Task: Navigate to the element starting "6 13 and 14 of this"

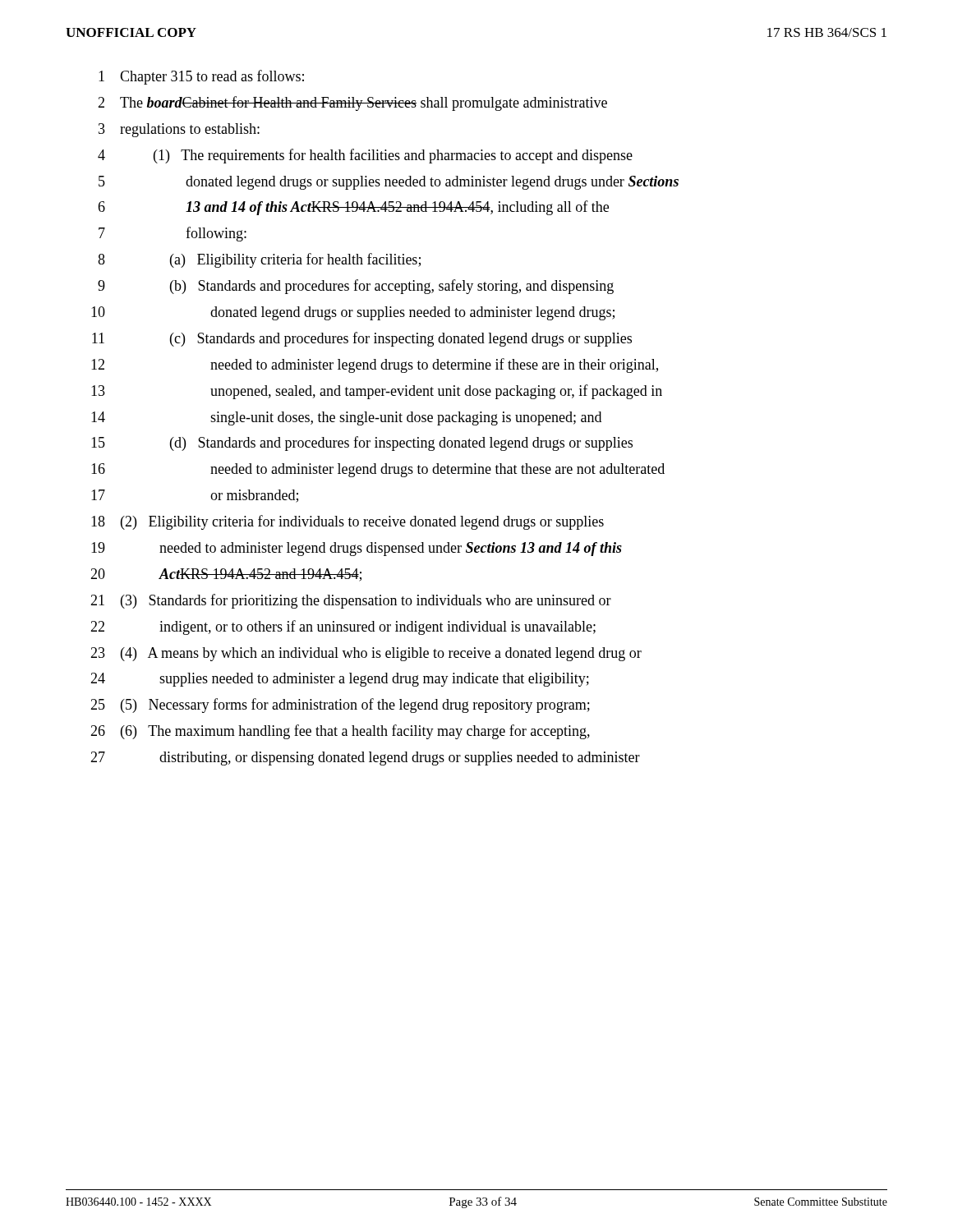Action: coord(476,208)
